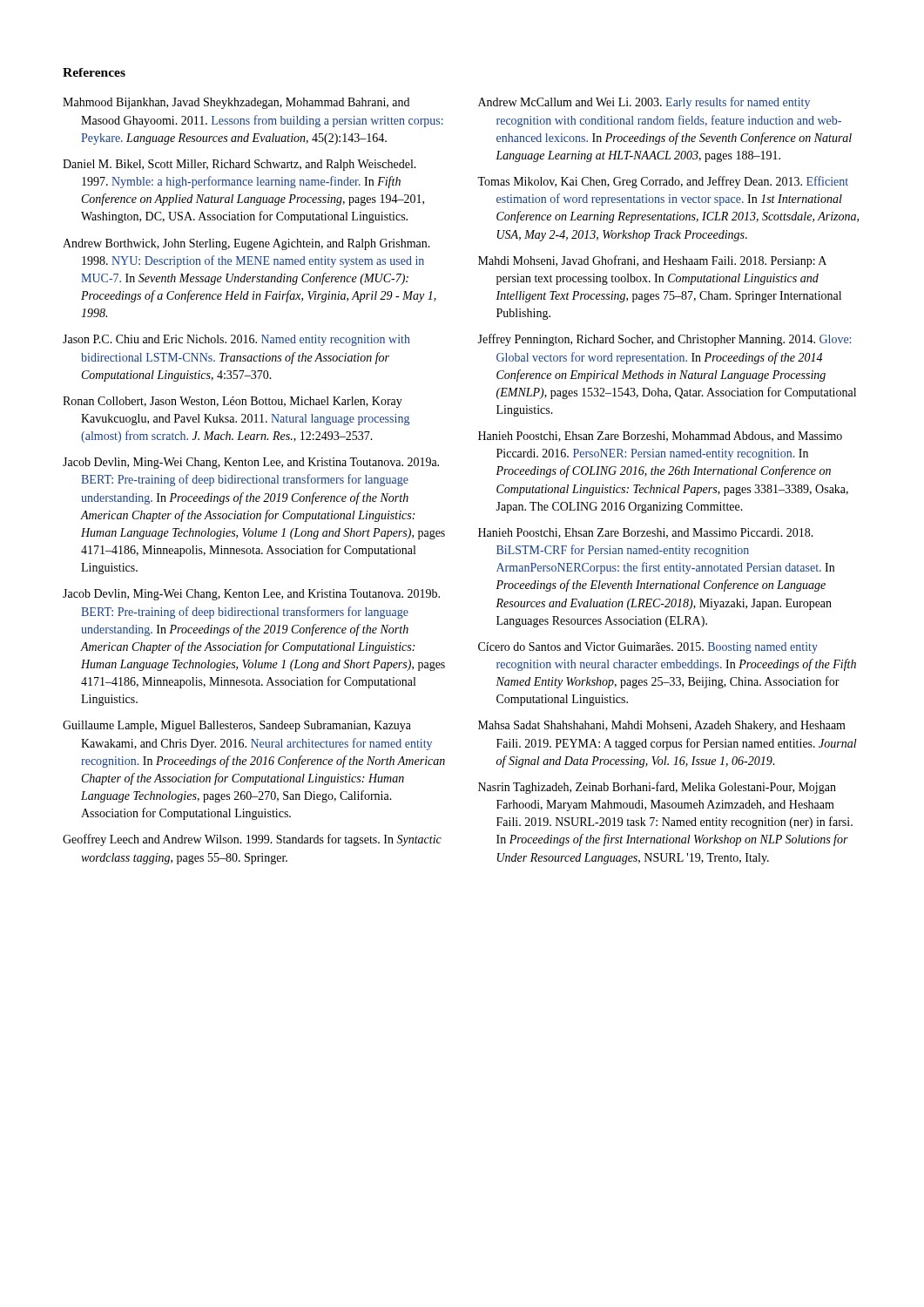The width and height of the screenshot is (924, 1307).
Task: Select the list item with the text "Jason P.C. Chiu and Eric"
Action: 236,357
